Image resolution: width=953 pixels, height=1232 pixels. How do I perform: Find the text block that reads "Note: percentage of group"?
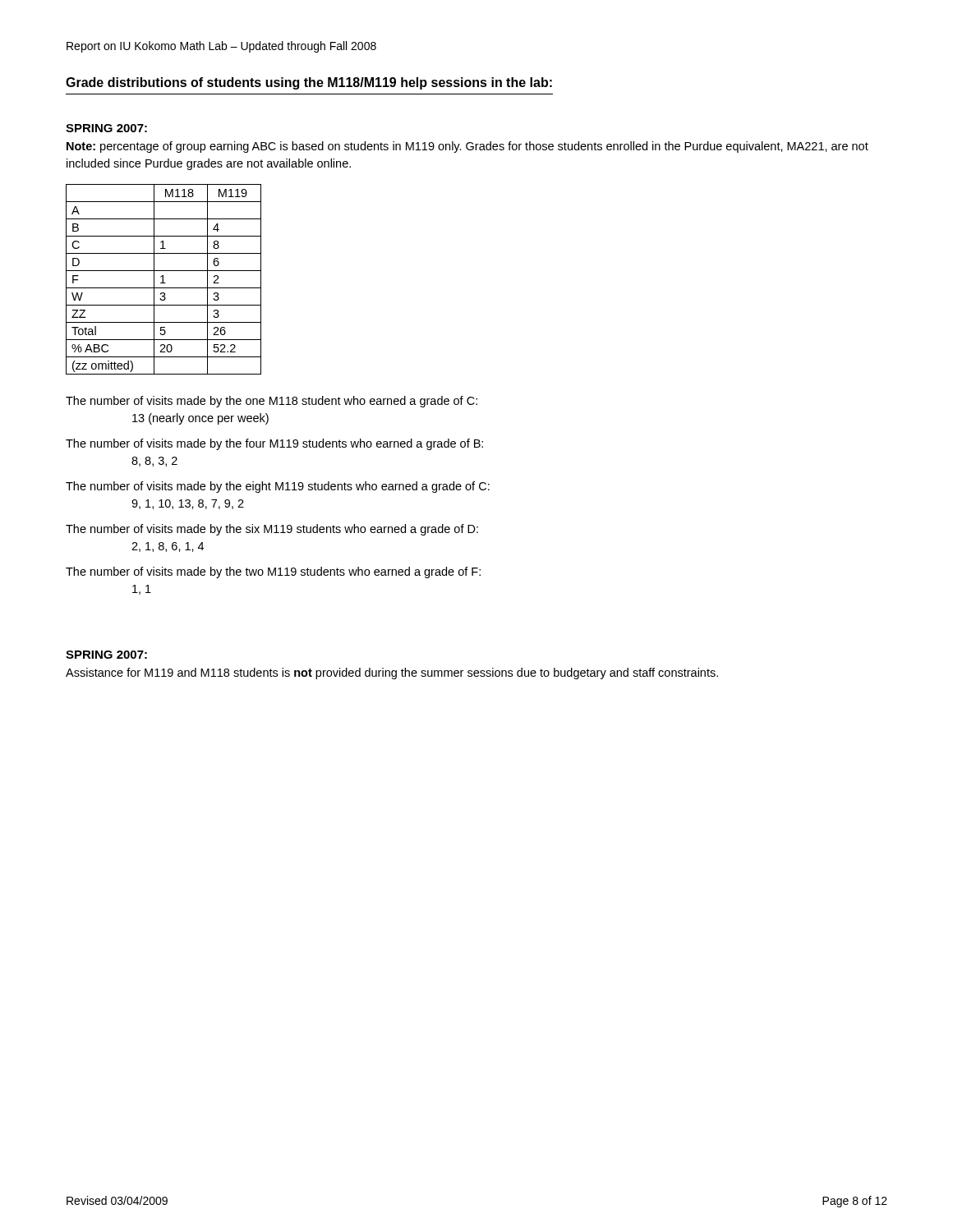[467, 155]
